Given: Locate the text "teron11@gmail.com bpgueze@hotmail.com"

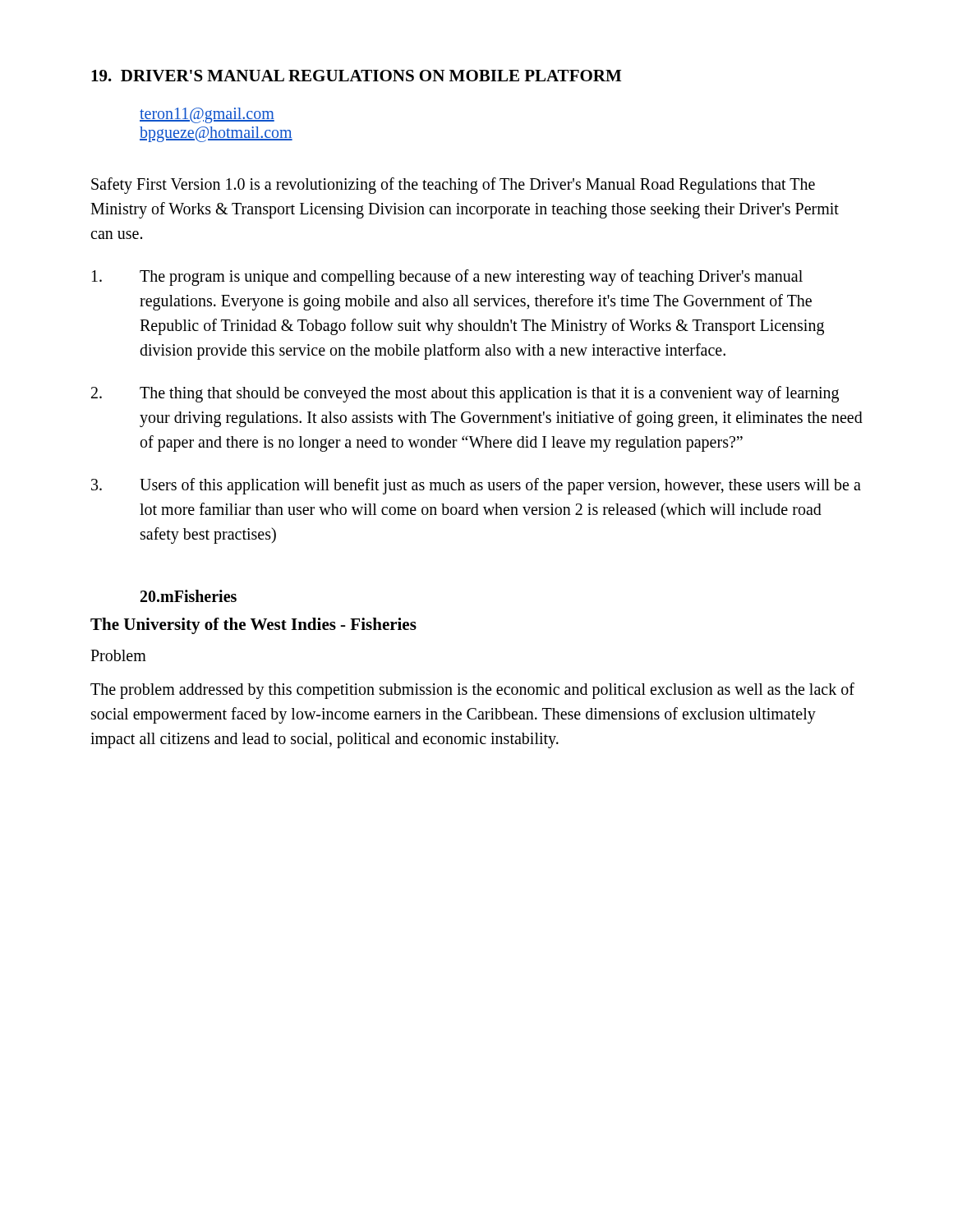Looking at the screenshot, I should 207,115.
